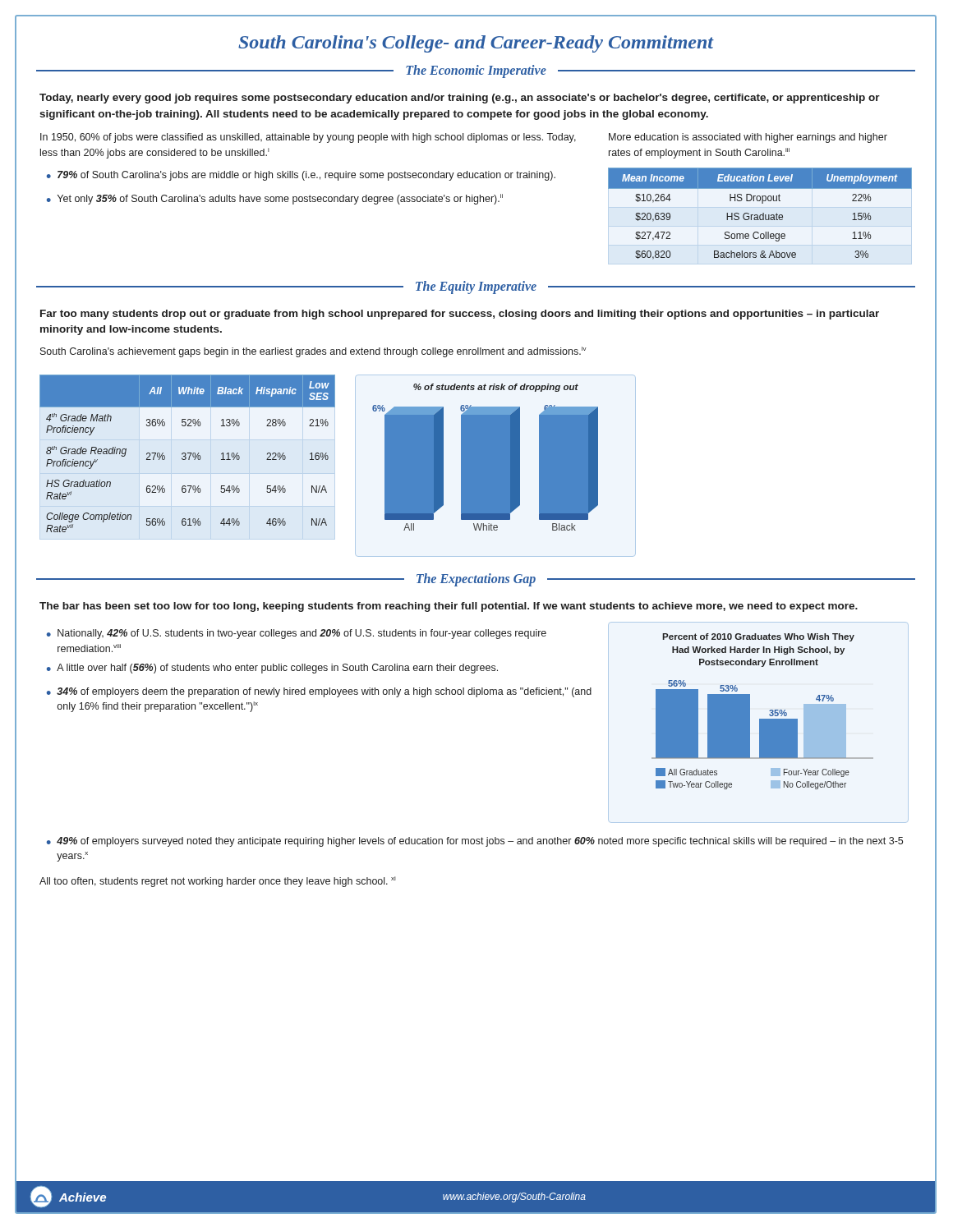Select the text block containing "Far too many students"

pyautogui.click(x=459, y=321)
